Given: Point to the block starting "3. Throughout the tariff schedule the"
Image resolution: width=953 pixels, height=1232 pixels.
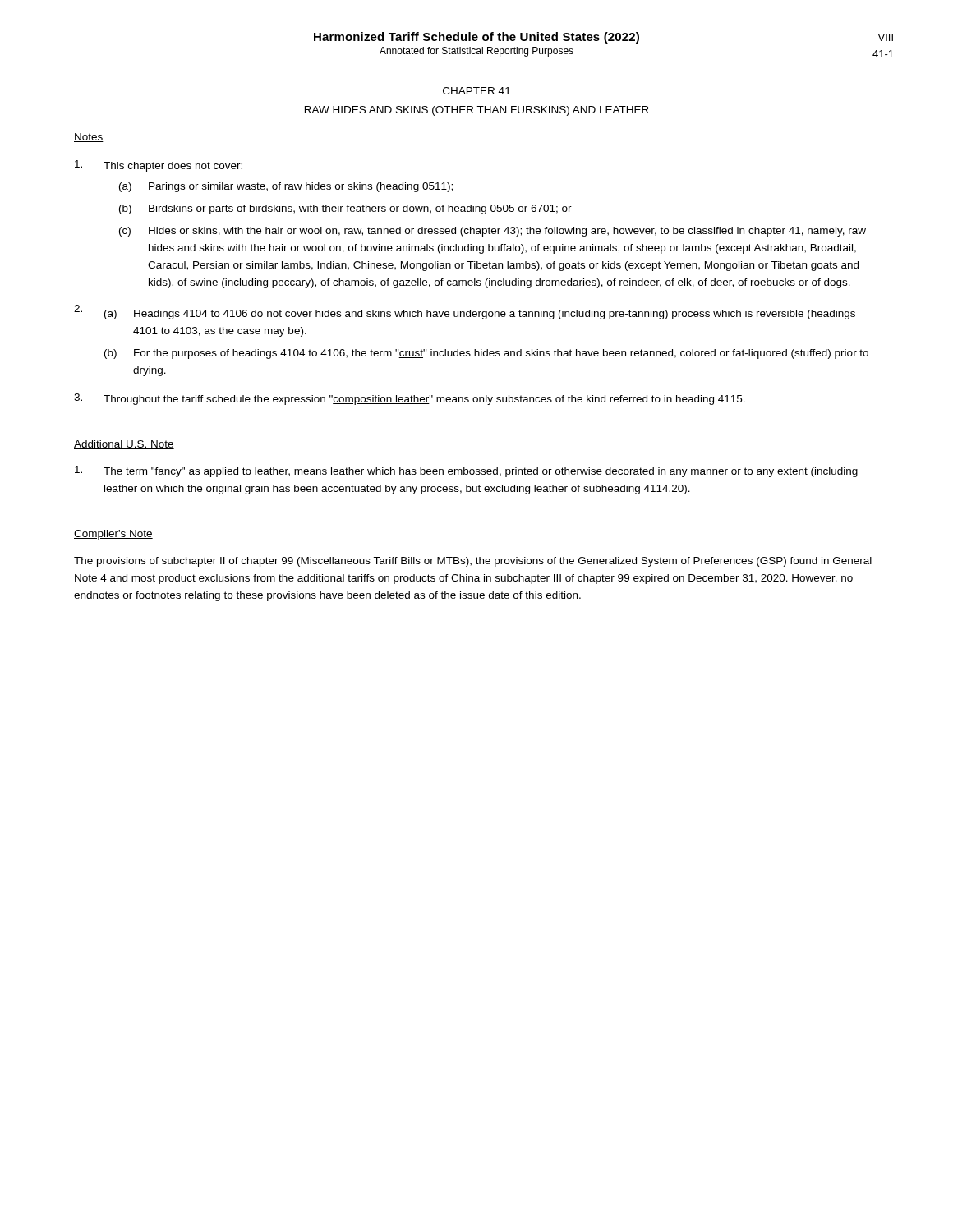Looking at the screenshot, I should [476, 400].
